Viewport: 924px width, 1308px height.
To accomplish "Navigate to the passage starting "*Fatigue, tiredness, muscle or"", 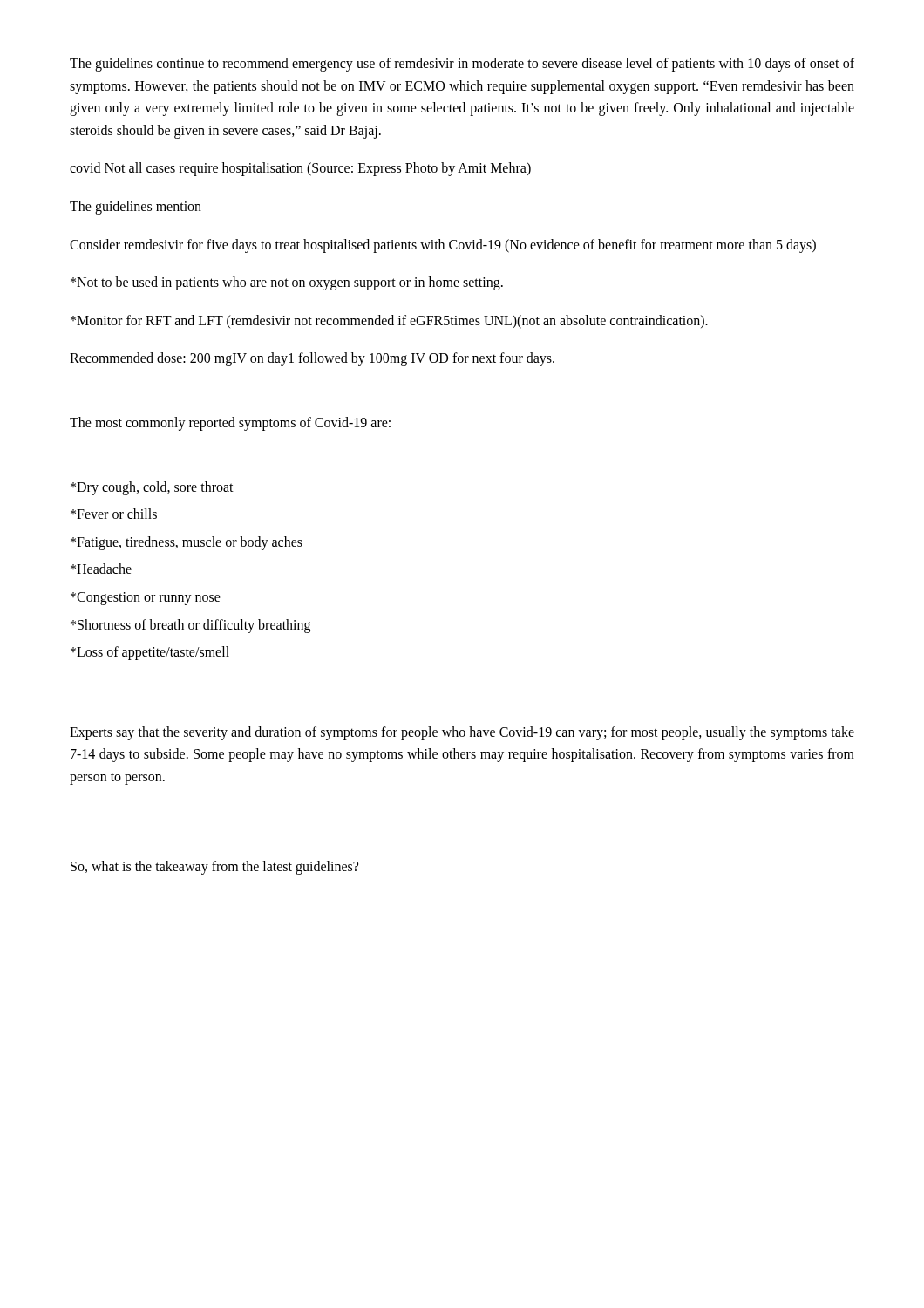I will click(186, 542).
